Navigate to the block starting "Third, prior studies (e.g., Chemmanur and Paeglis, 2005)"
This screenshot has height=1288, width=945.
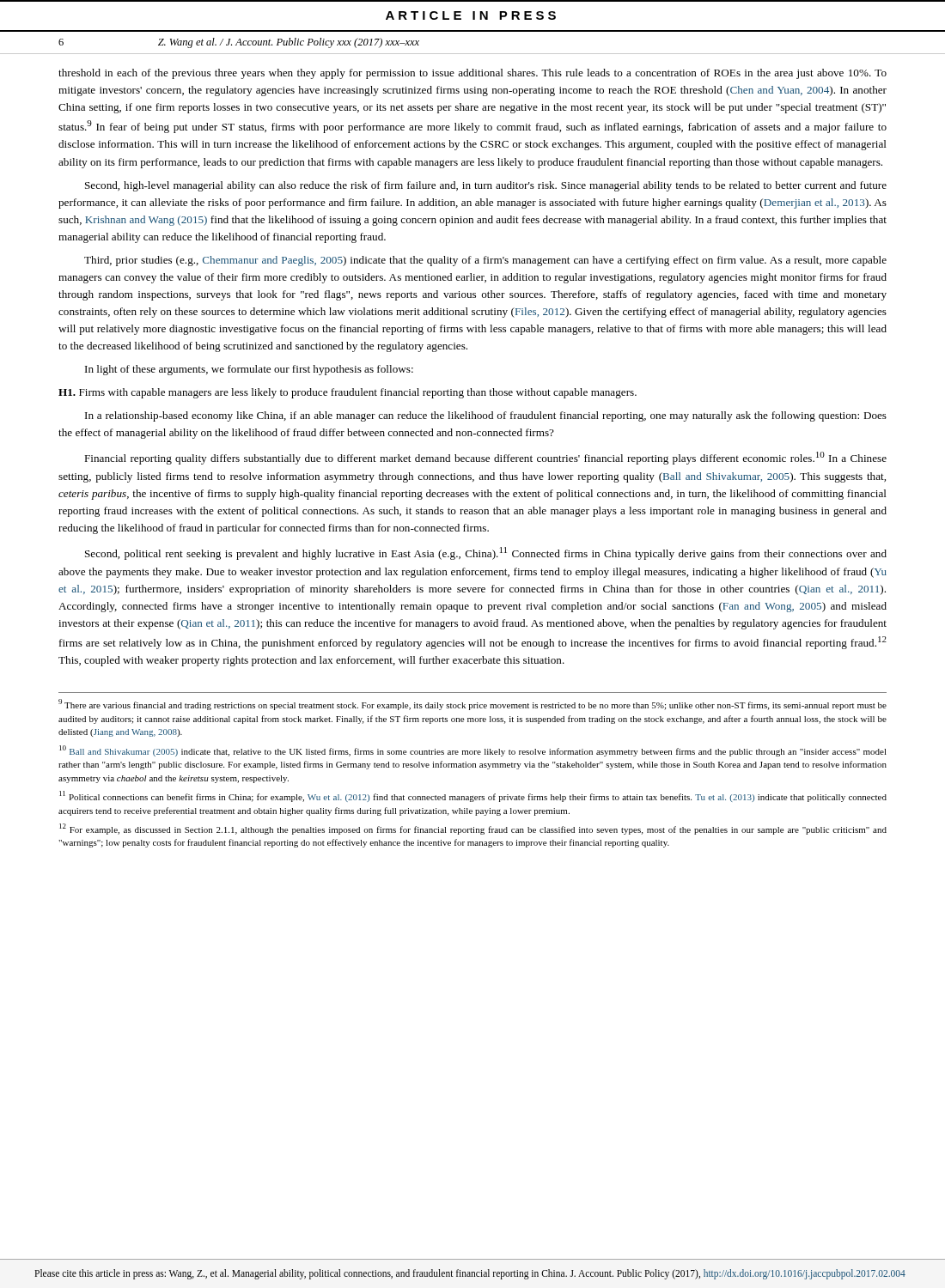pos(472,303)
